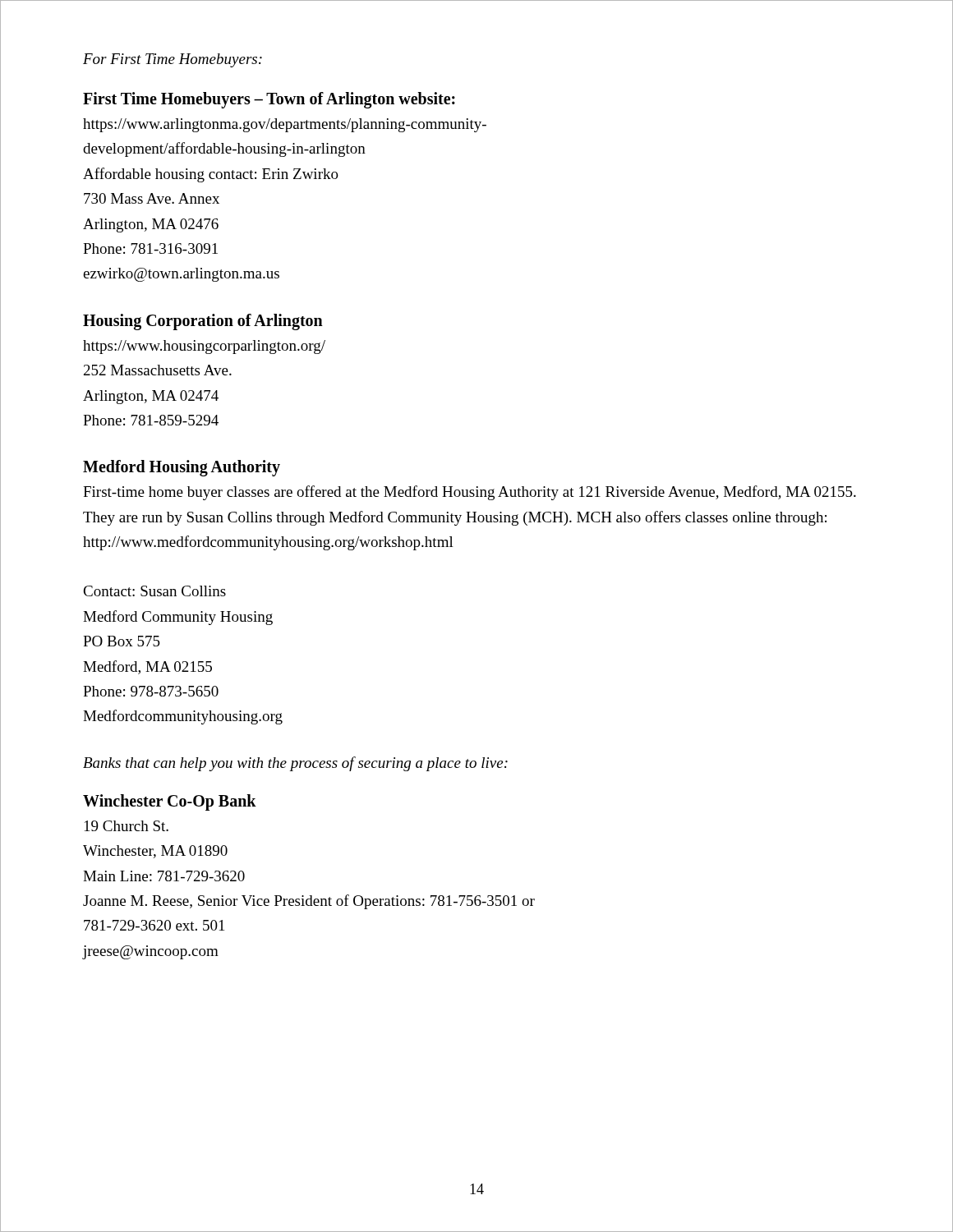Find the block starting "Contact: Susan Collins Medford Community Housing PO"
953x1232 pixels.
(x=183, y=654)
